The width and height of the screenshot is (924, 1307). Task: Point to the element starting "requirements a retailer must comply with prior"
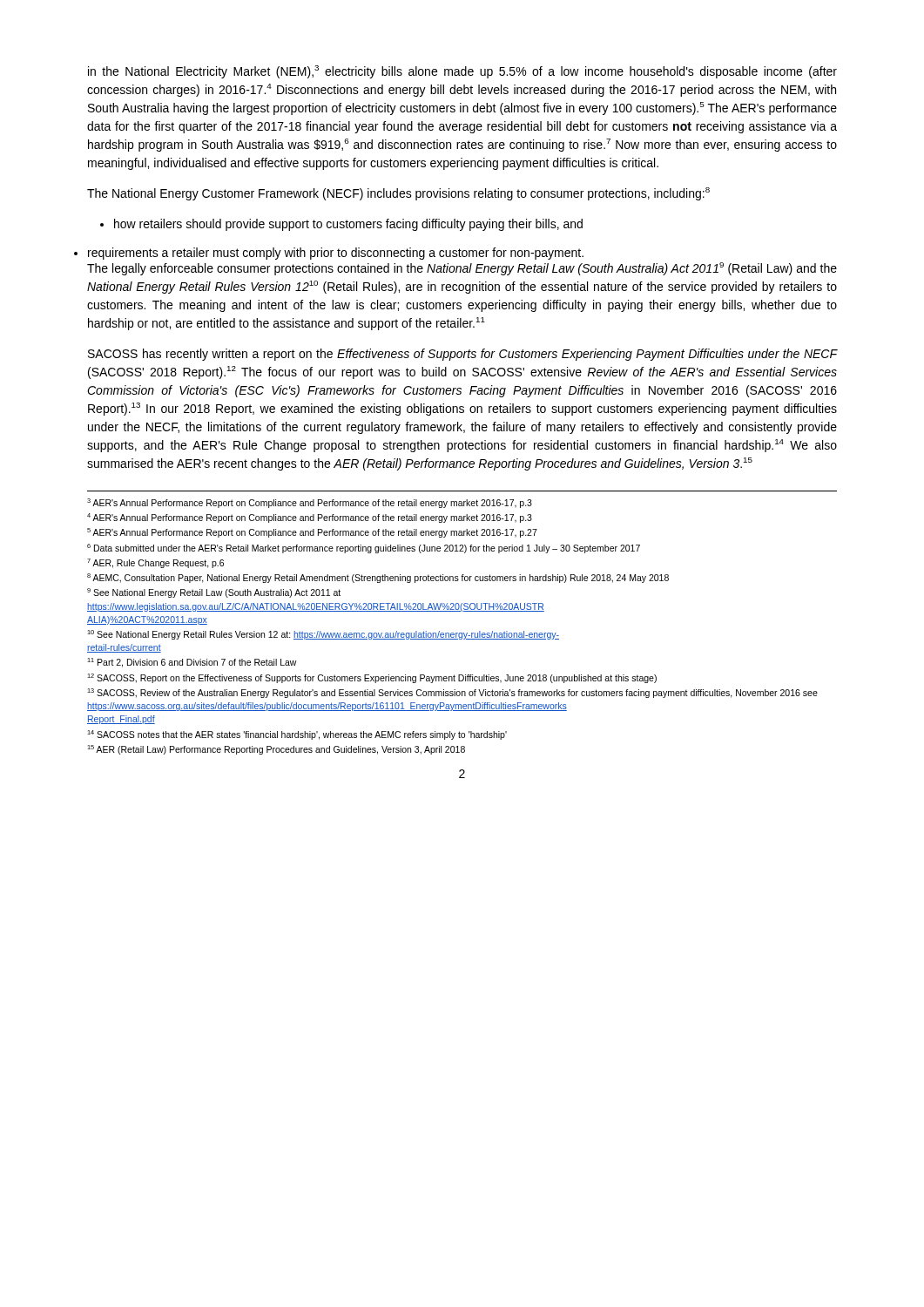tap(462, 253)
